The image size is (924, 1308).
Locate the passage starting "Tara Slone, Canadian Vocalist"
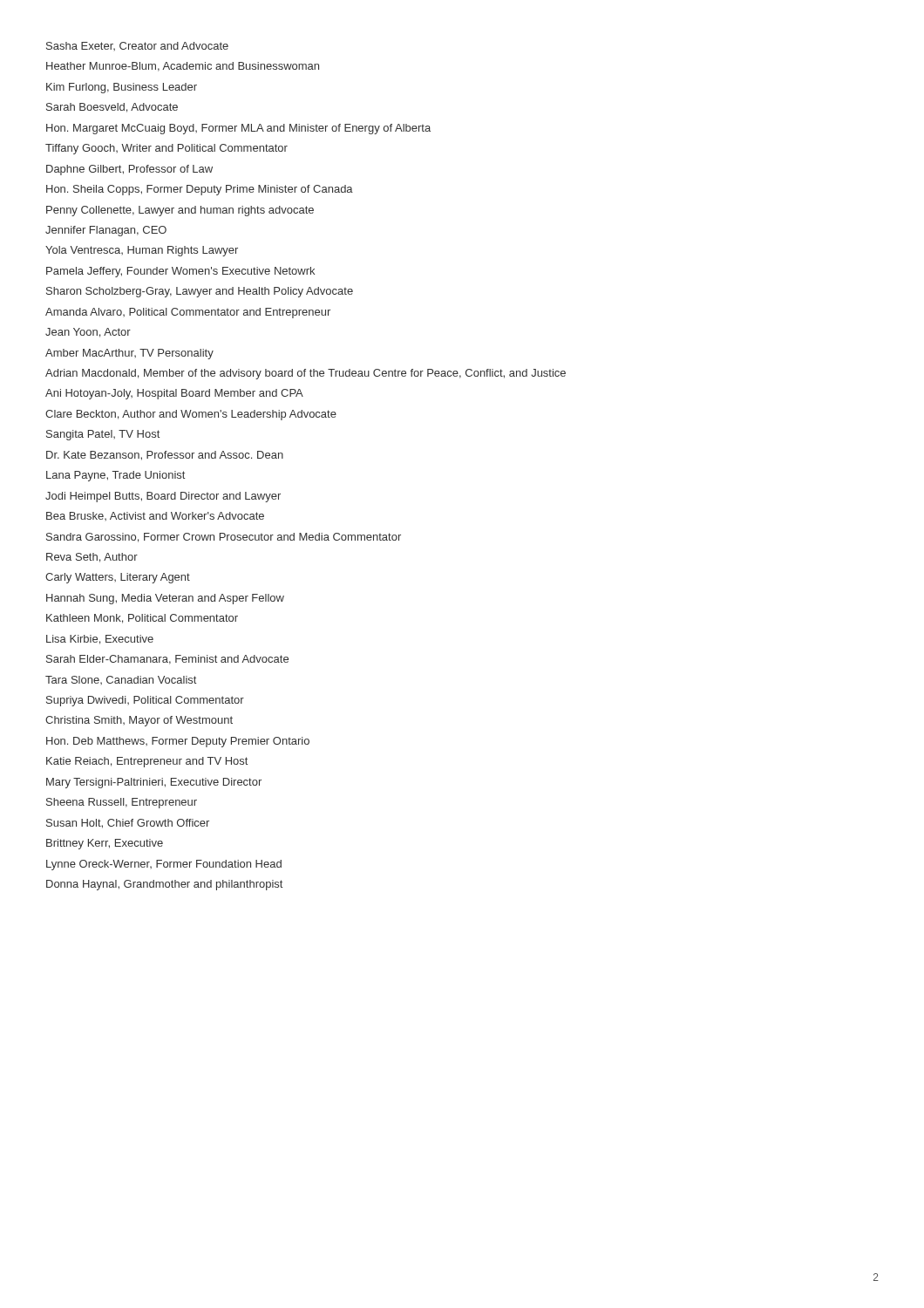tap(121, 679)
